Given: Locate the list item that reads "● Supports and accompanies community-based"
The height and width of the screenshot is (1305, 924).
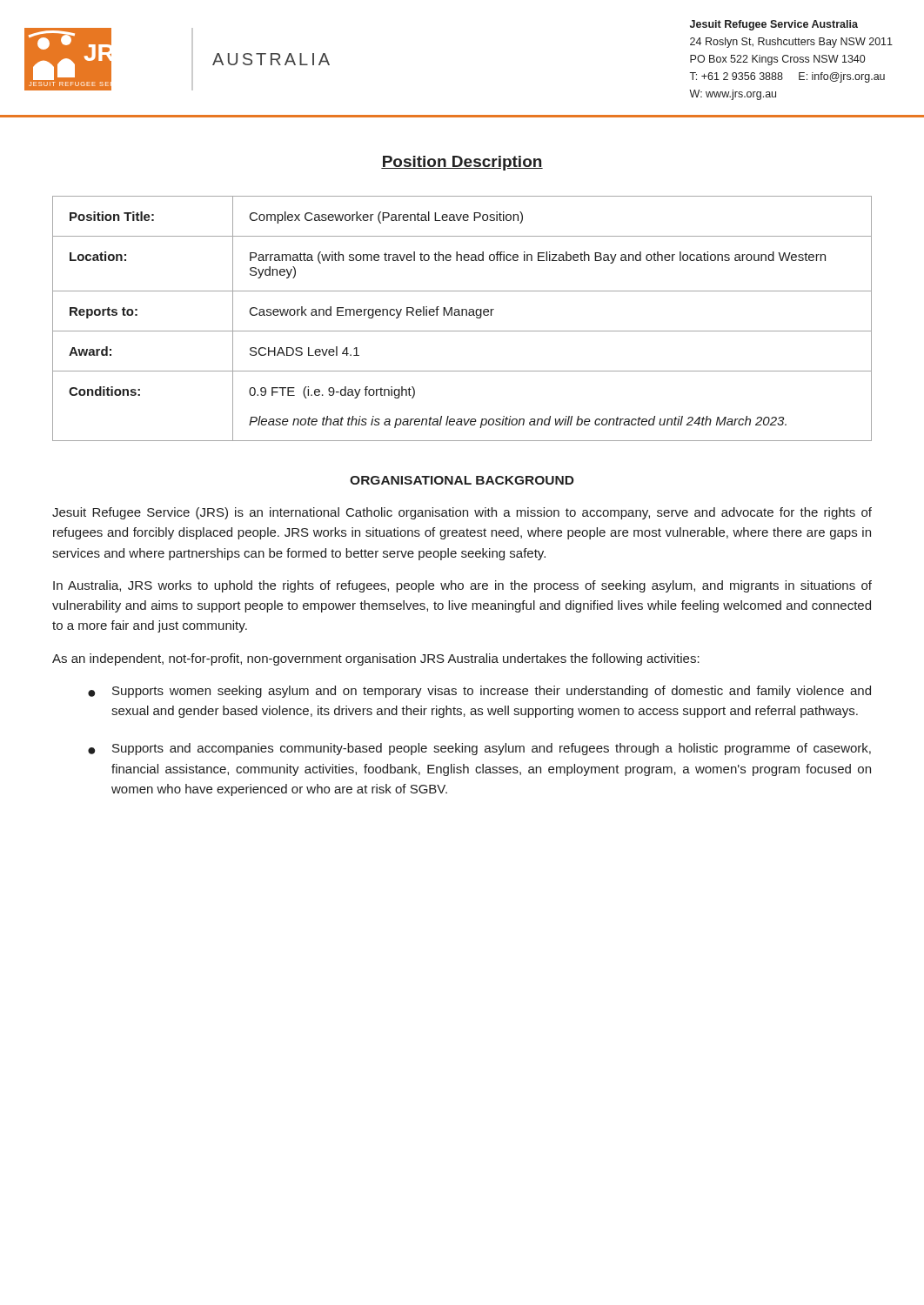Looking at the screenshot, I should tap(479, 768).
